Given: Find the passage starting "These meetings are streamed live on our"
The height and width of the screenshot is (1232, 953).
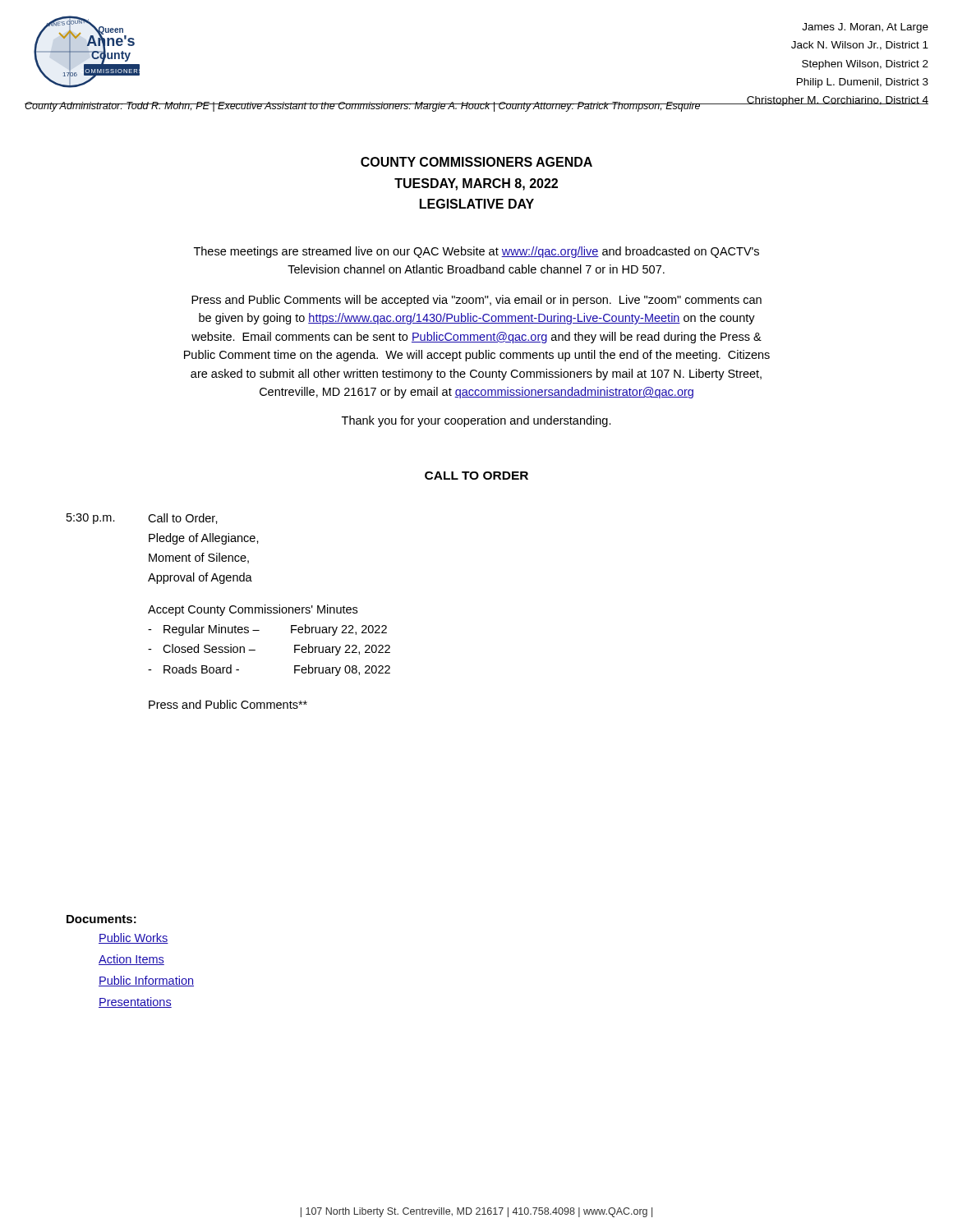Looking at the screenshot, I should coord(476,261).
